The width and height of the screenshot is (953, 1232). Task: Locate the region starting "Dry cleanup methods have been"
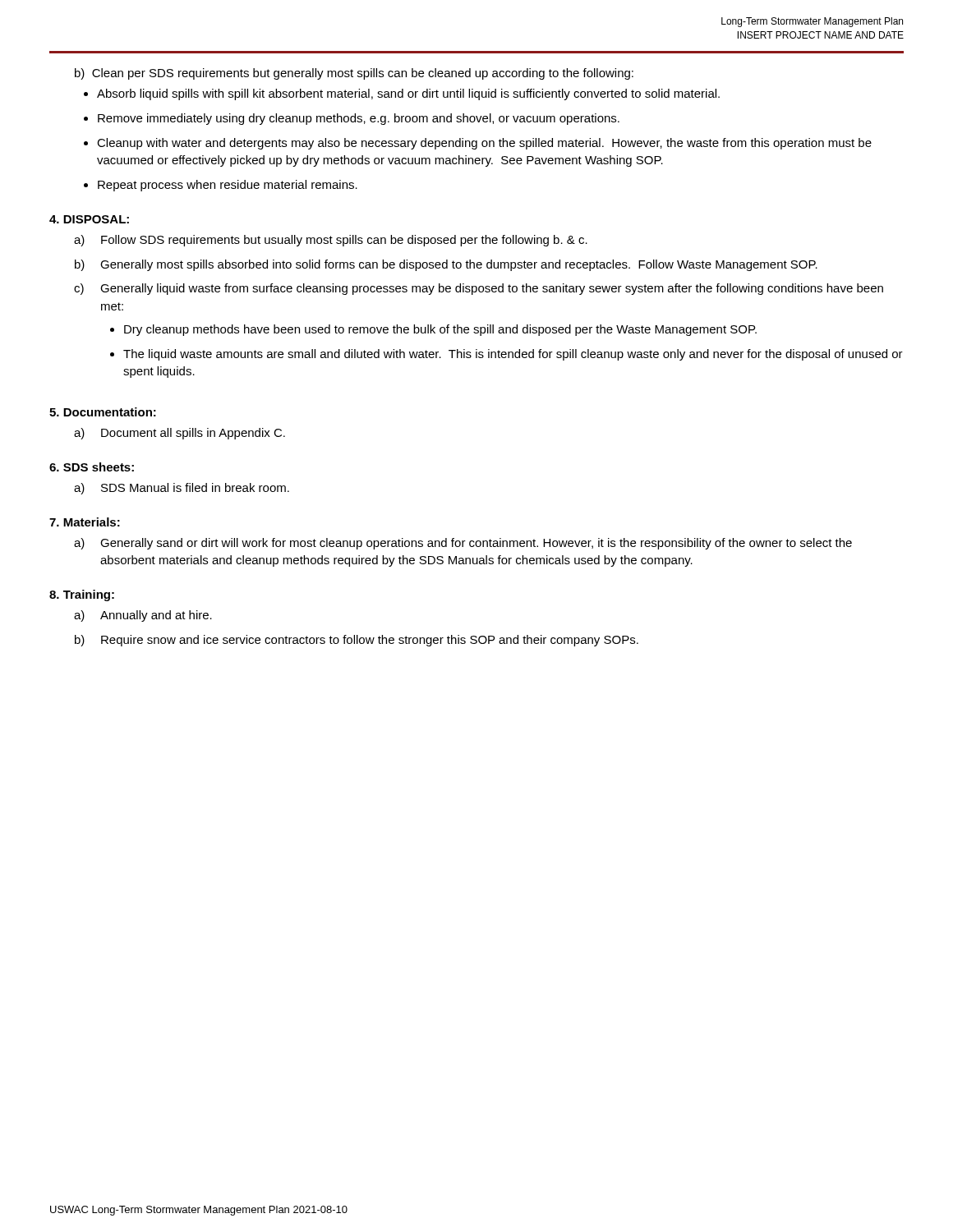click(x=440, y=329)
